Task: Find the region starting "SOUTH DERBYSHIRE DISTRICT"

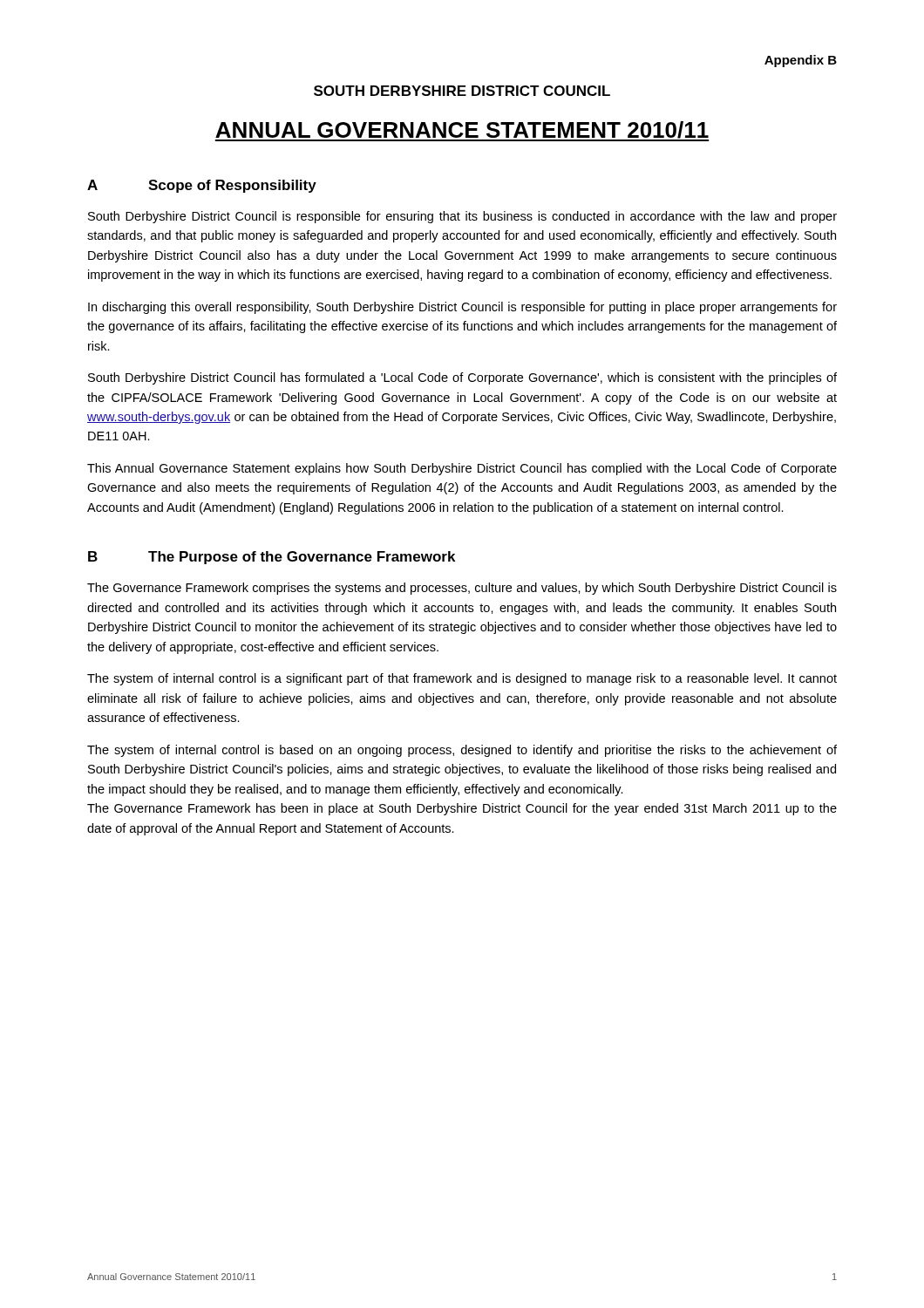Action: pos(462,91)
